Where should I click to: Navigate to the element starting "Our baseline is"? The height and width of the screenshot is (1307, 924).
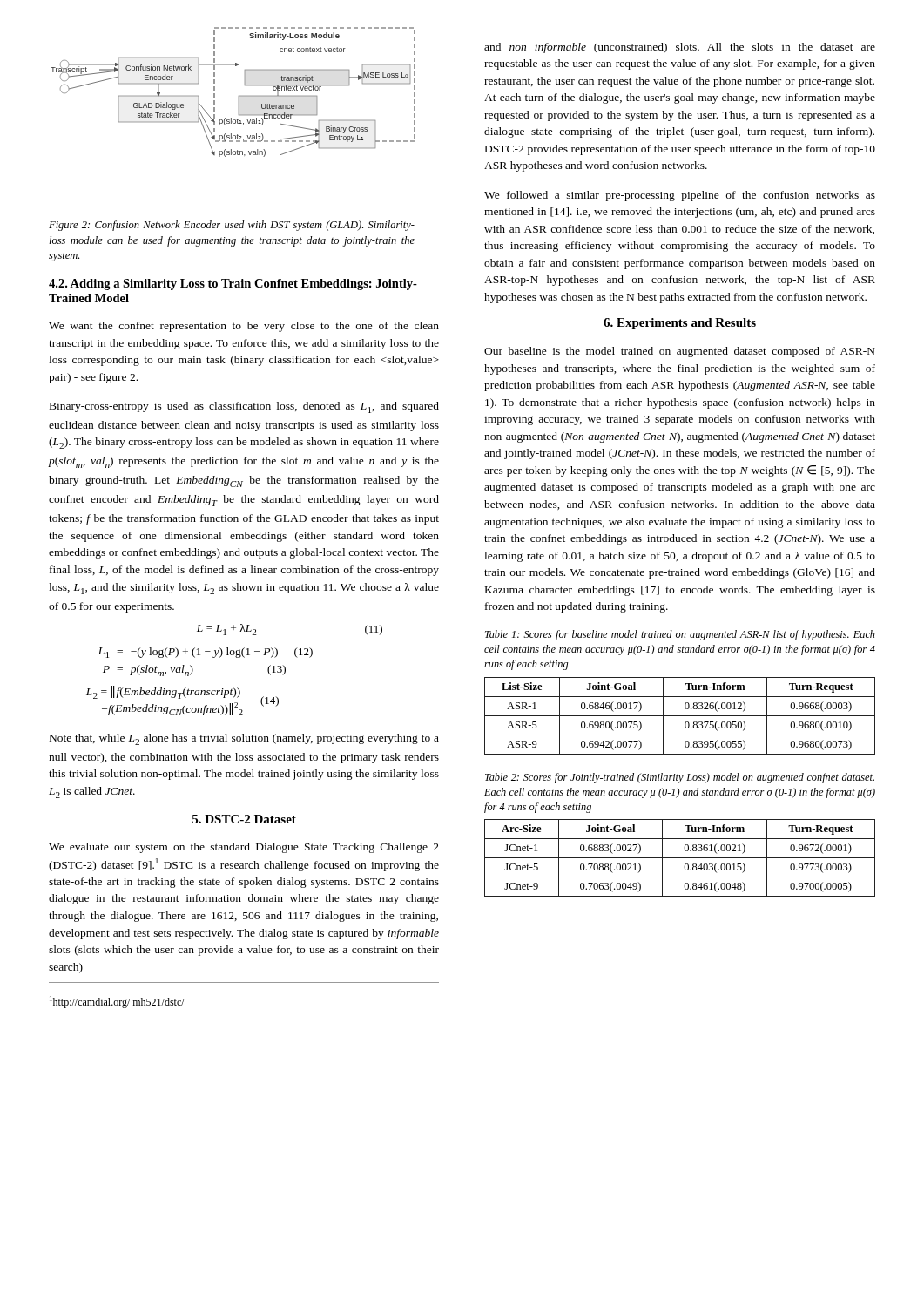coord(680,479)
